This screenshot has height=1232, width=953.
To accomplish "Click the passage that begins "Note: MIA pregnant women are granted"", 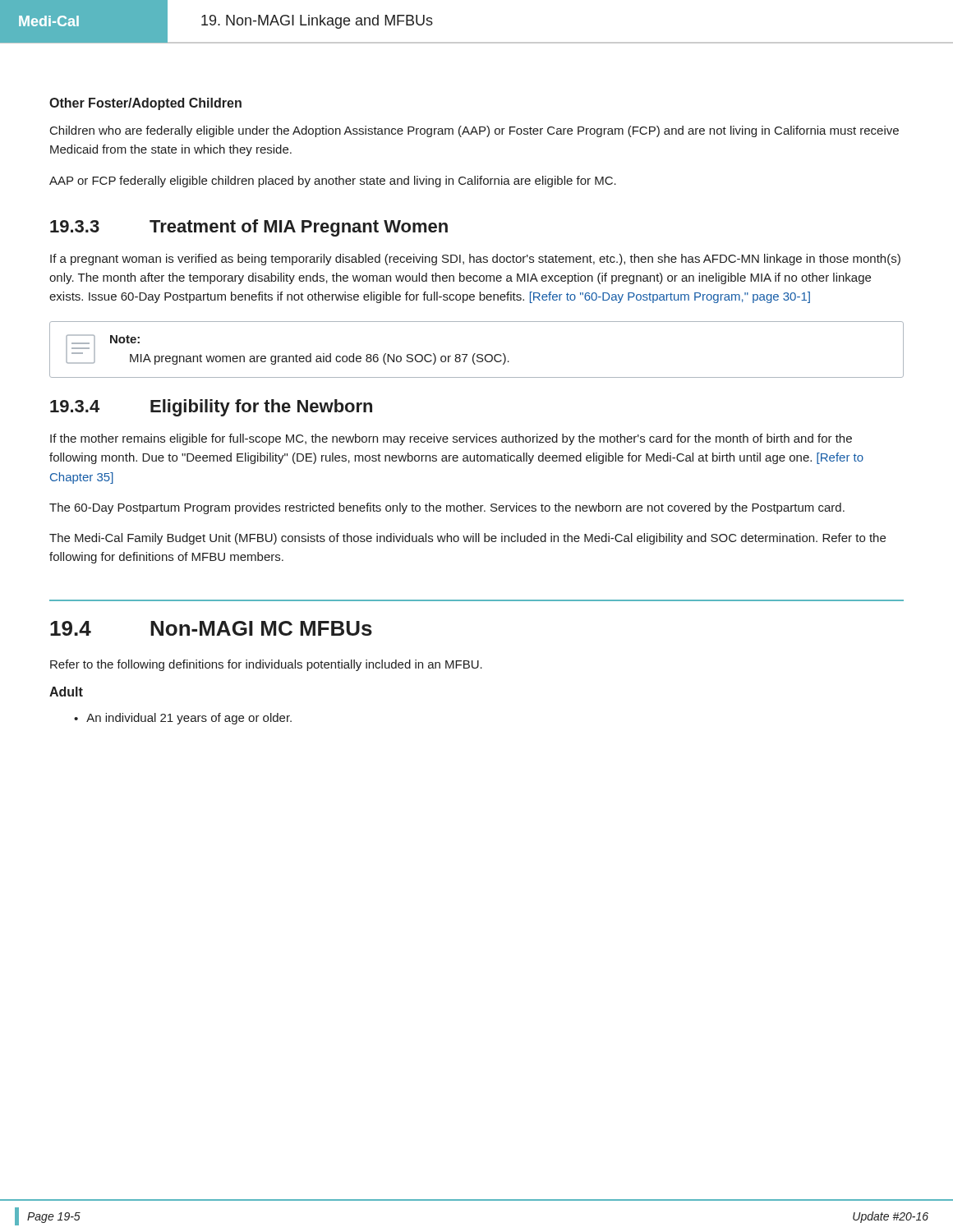I will 287,349.
